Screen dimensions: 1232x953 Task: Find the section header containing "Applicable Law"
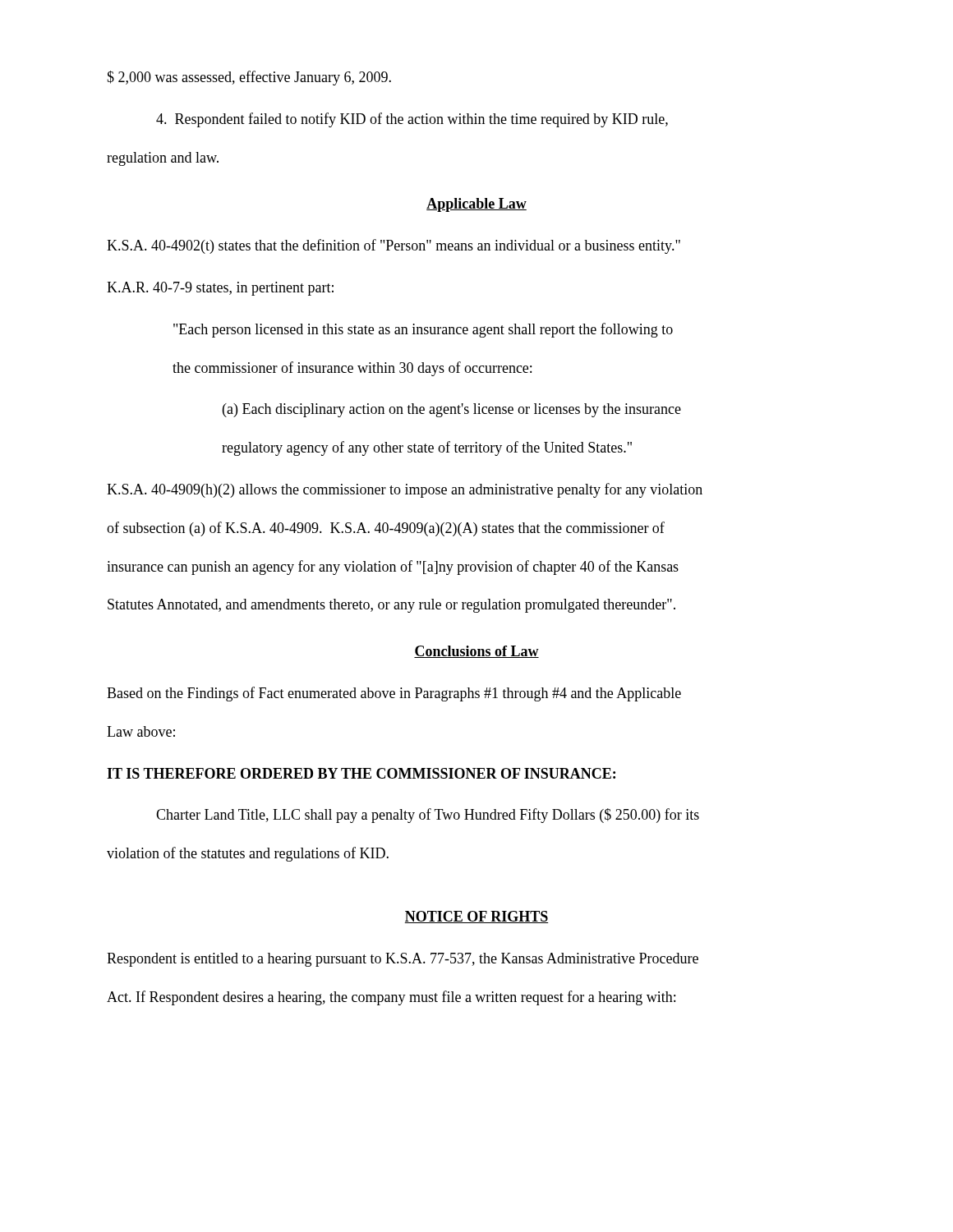(x=476, y=204)
